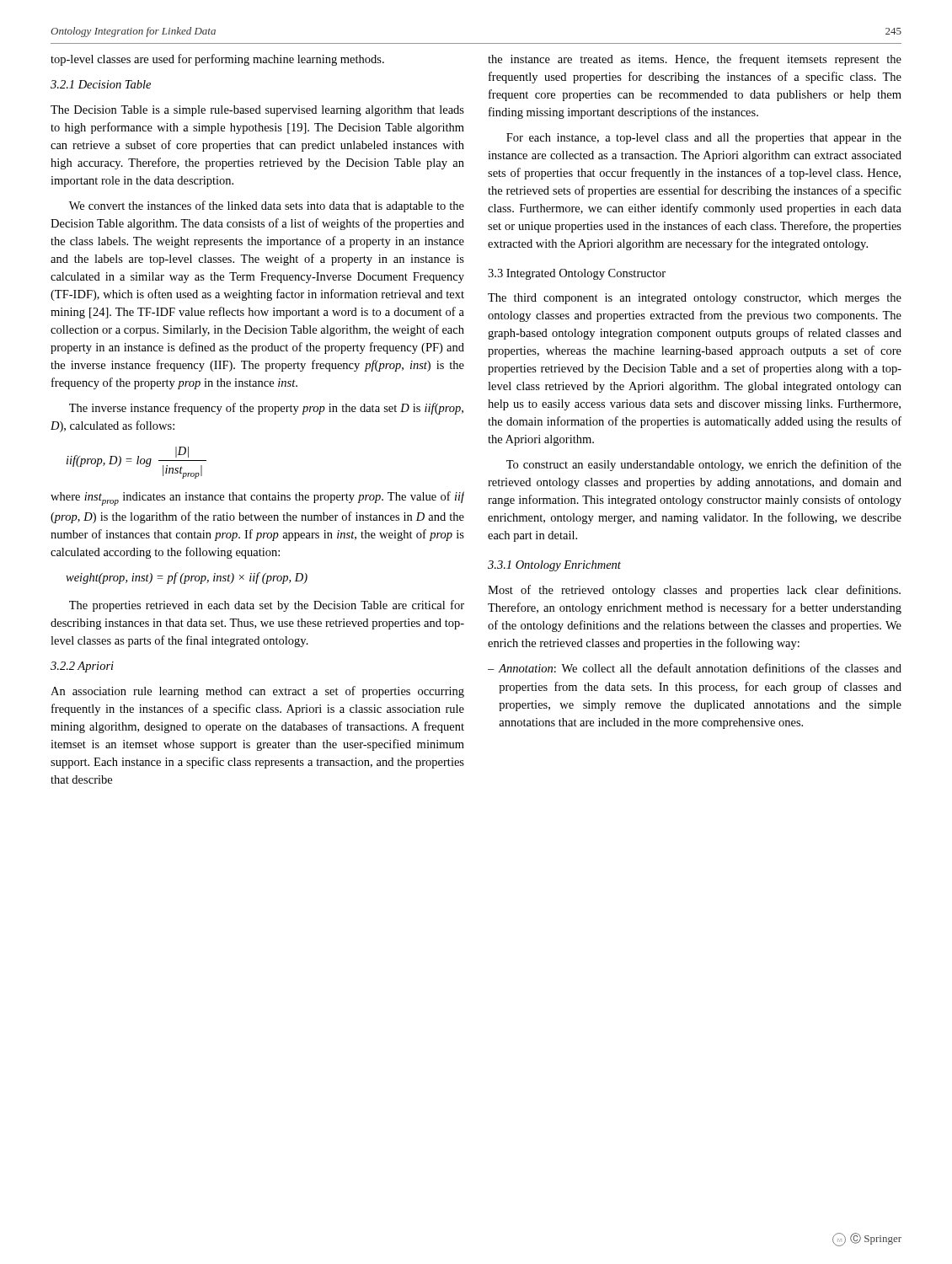Select the text starting "The third component"
The image size is (952, 1264).
coord(695,417)
